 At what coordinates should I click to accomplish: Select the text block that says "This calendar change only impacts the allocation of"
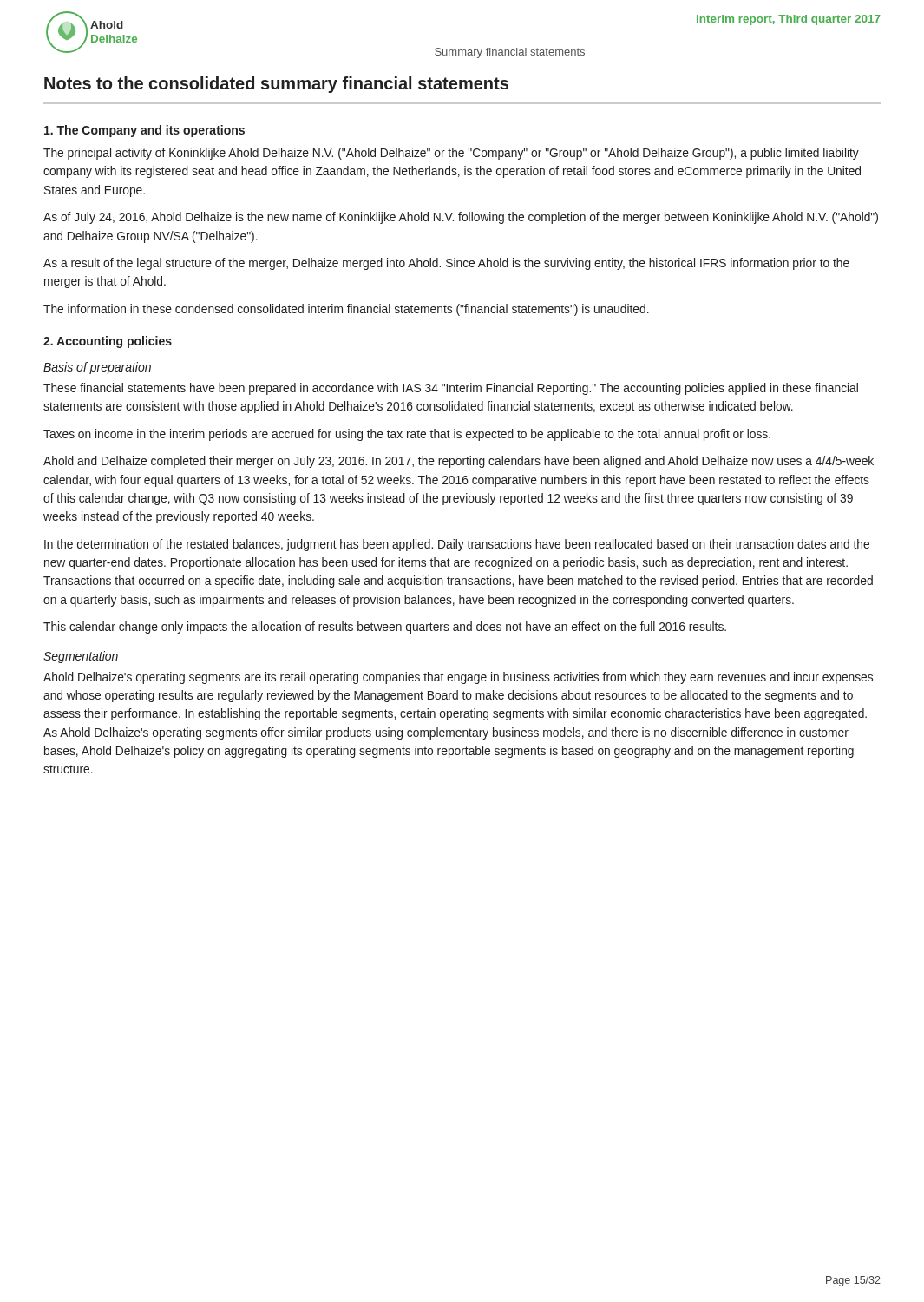point(385,627)
